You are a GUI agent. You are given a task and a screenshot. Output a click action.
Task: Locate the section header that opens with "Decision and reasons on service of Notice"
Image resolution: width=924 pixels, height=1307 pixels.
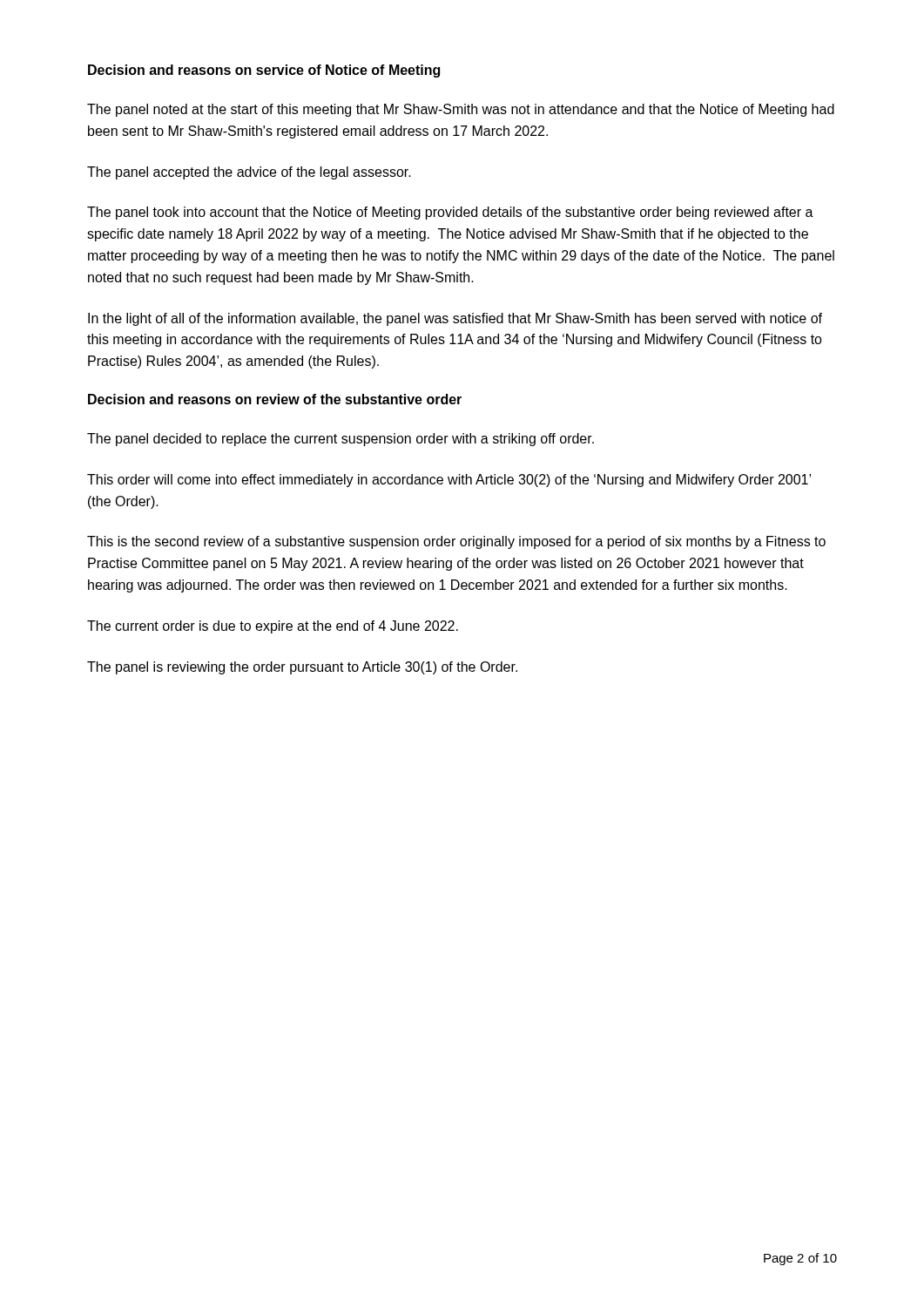click(x=264, y=70)
